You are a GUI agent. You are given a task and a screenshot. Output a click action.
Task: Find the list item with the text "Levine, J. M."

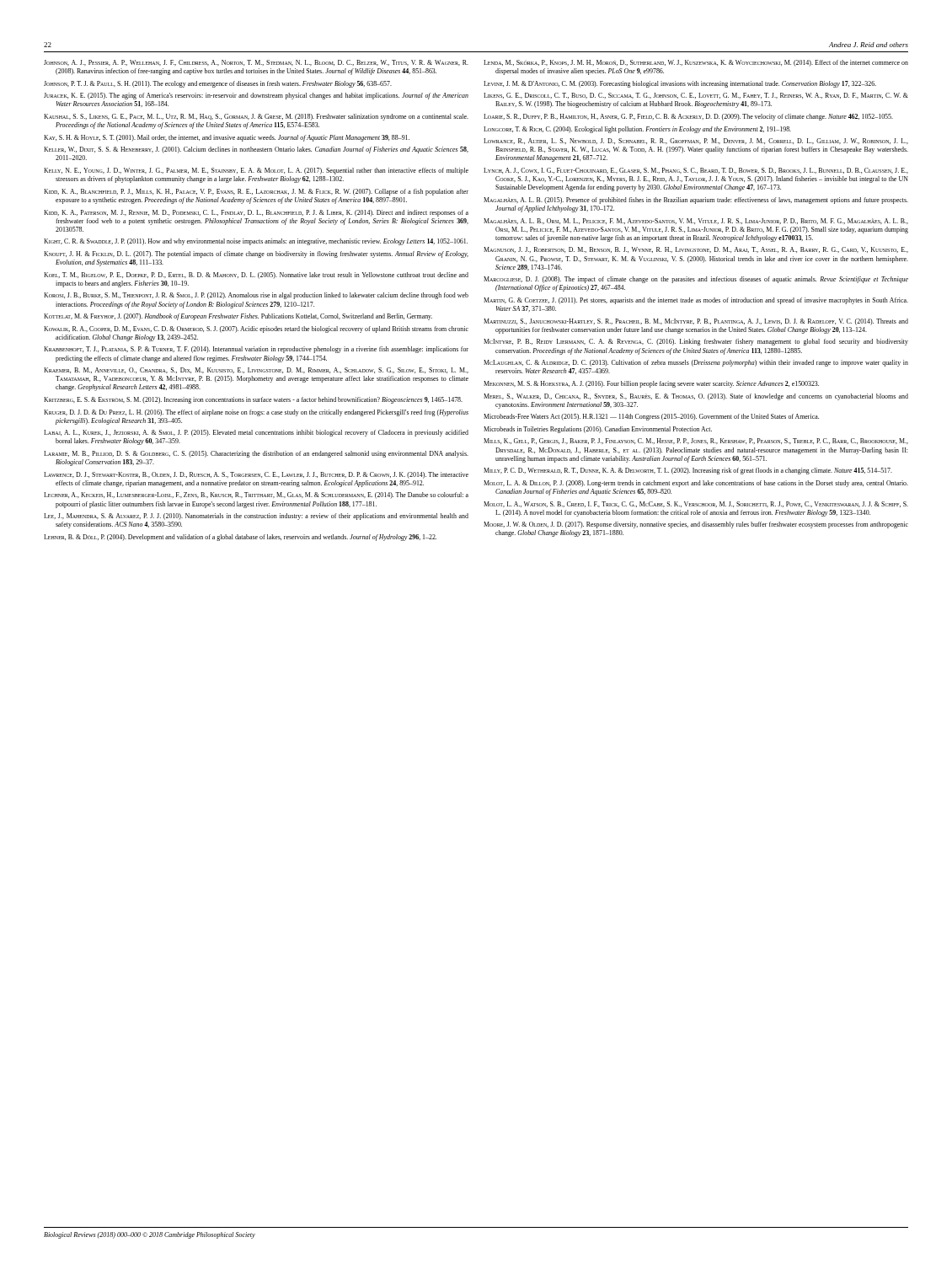point(680,84)
